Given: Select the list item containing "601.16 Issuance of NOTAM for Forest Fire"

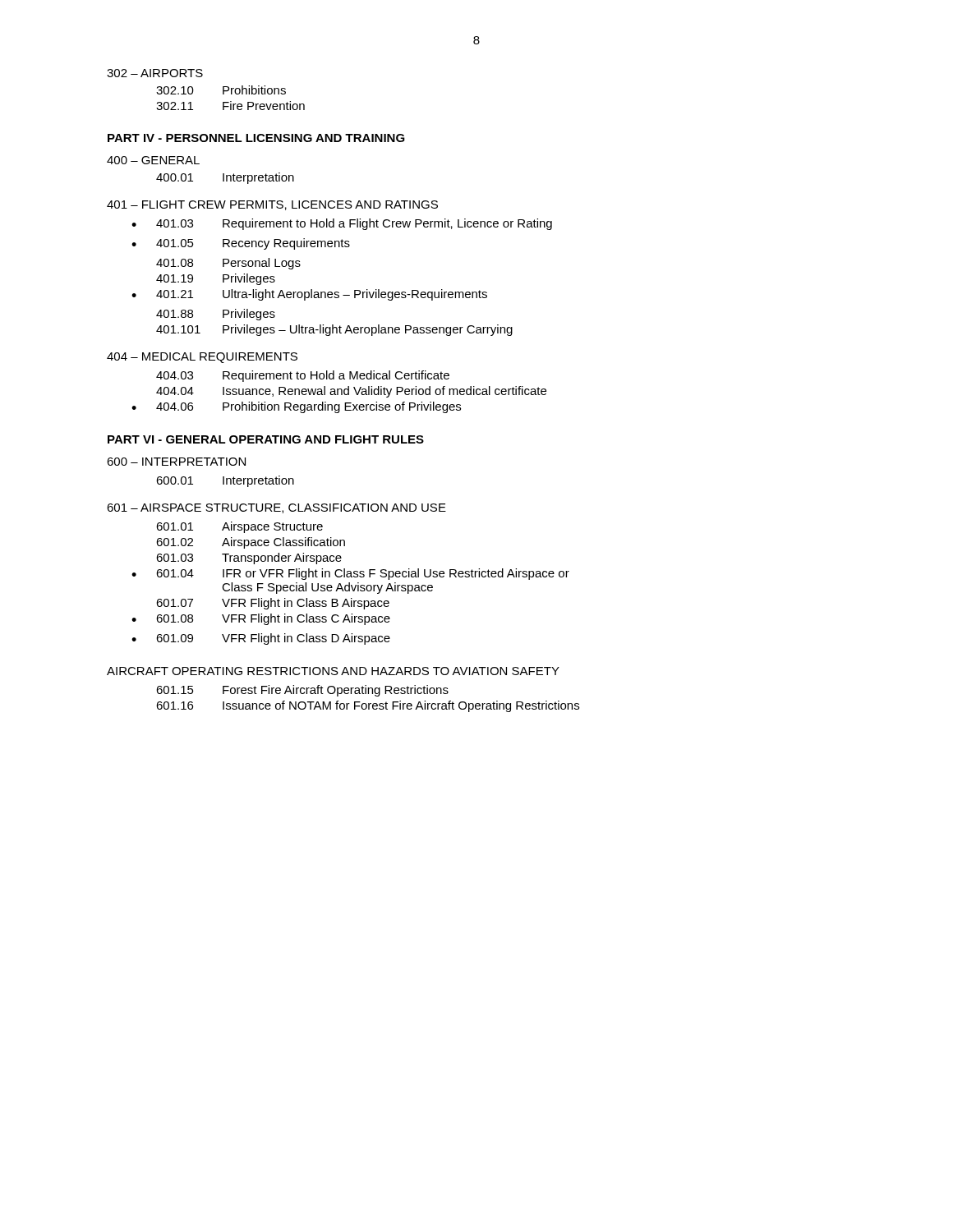Looking at the screenshot, I should point(513,705).
